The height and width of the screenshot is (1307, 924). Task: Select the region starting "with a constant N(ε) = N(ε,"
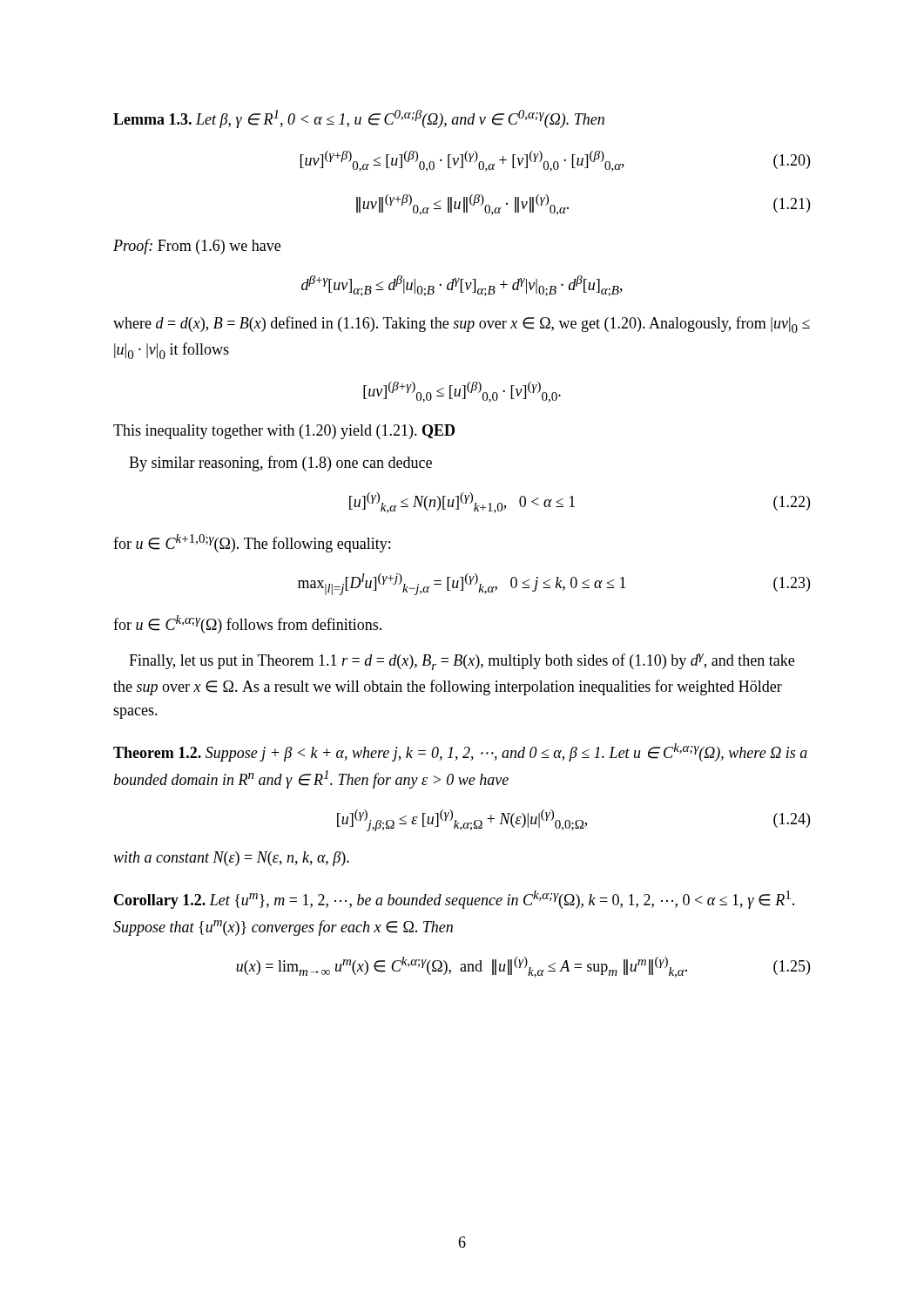point(232,857)
